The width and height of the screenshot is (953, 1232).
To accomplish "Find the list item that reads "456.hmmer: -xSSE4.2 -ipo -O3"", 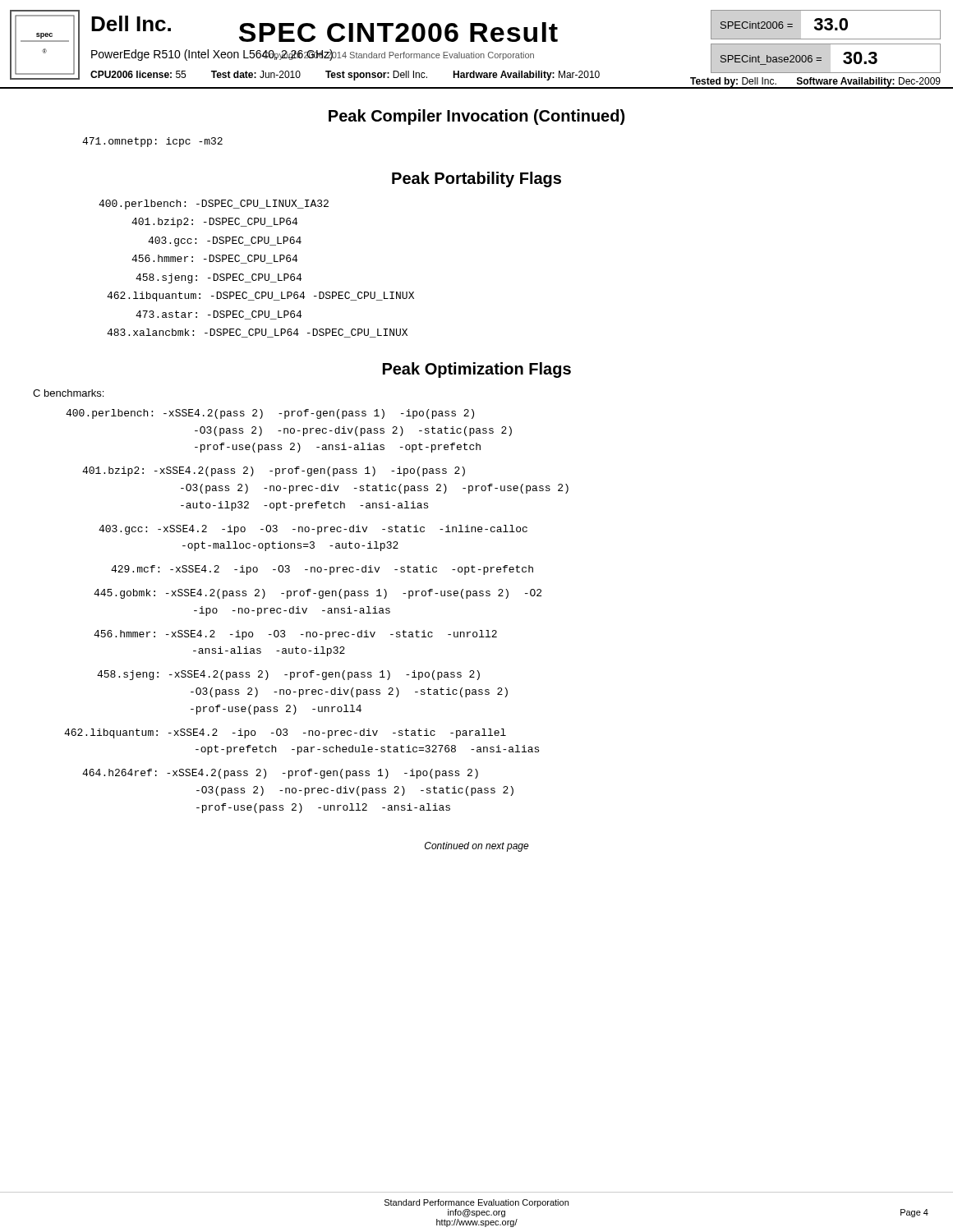I will 296,644.
